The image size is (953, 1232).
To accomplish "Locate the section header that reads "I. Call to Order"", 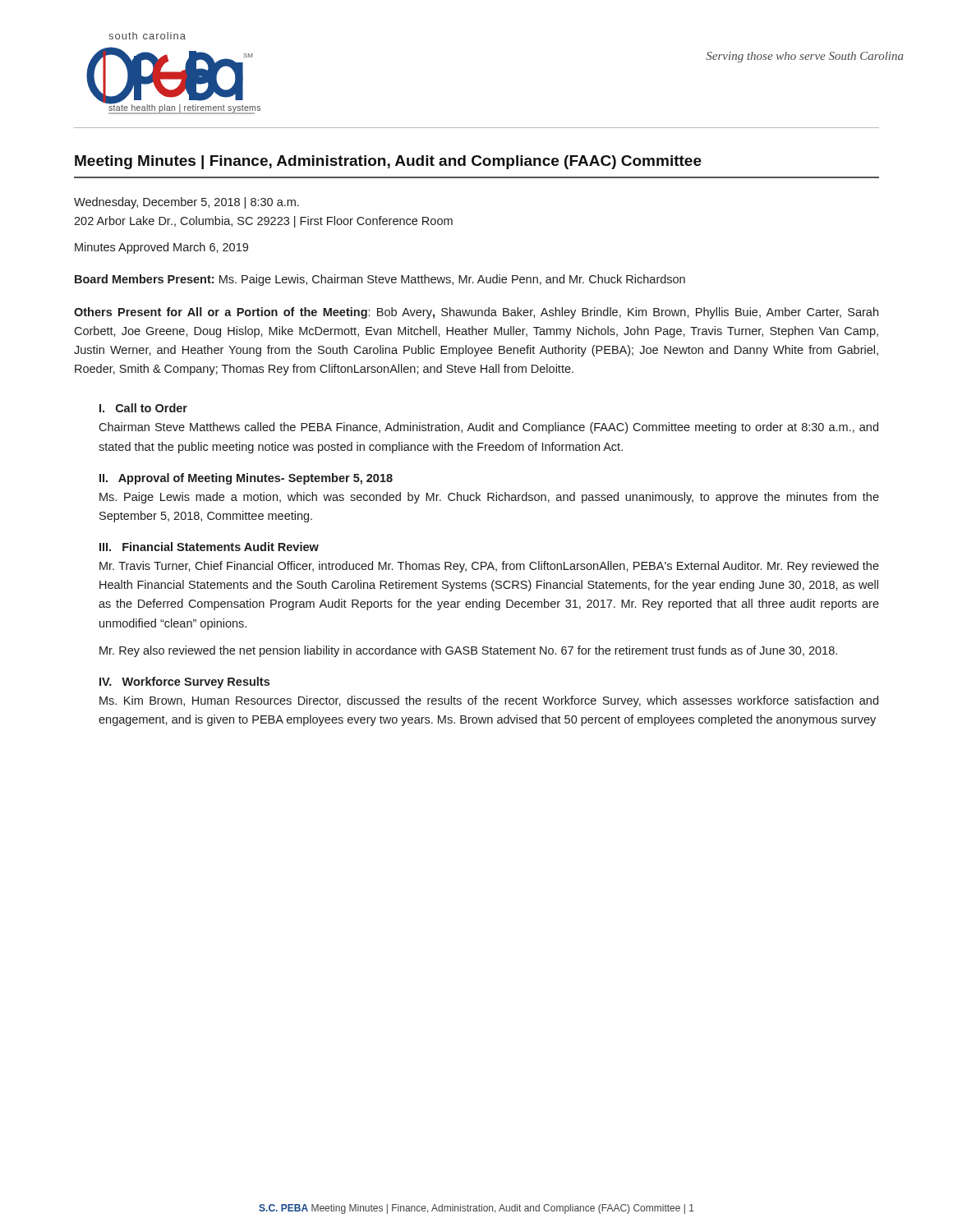I will click(x=143, y=408).
